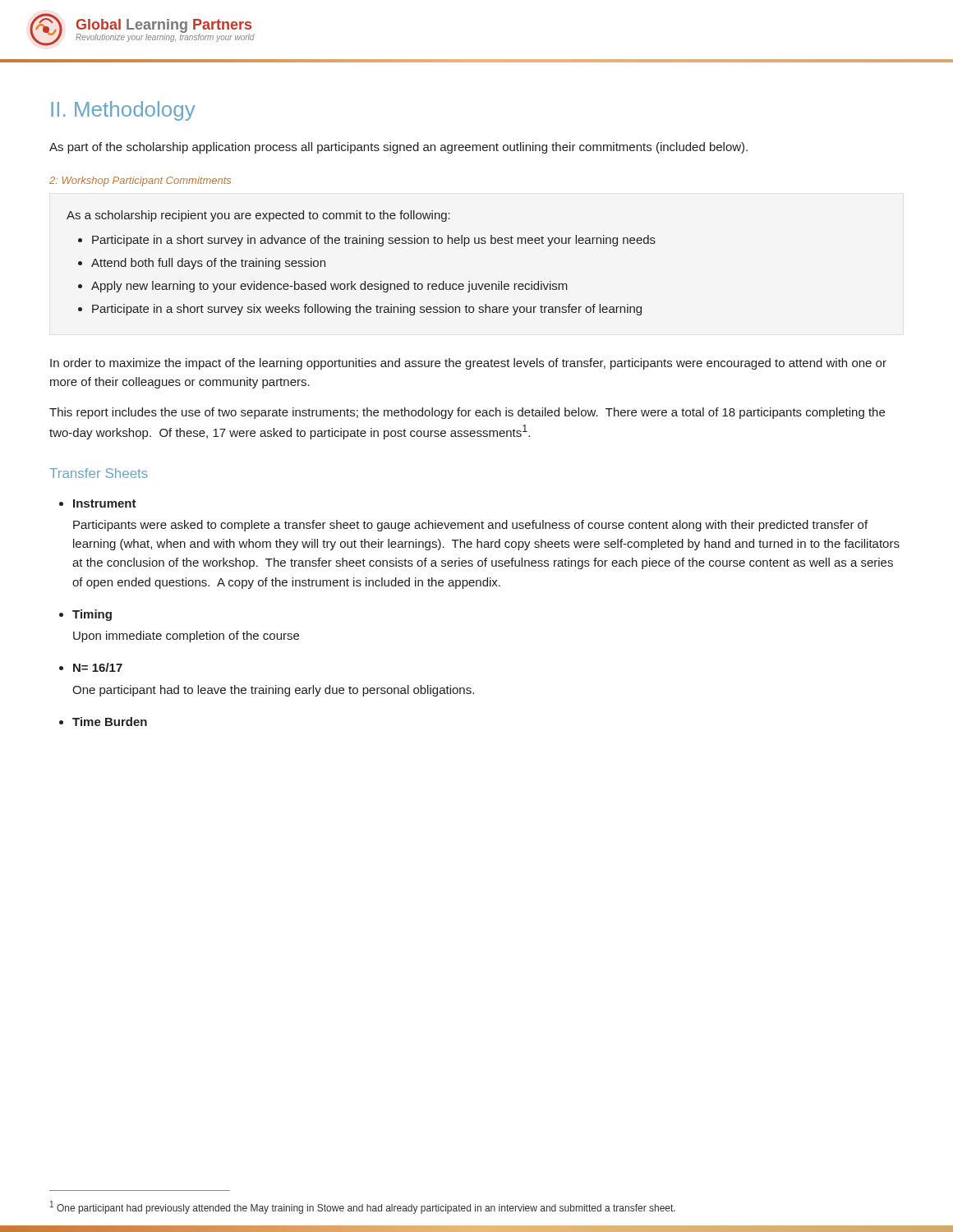The image size is (953, 1232).
Task: Find the region starting "Apply new learning"
Action: coord(330,285)
